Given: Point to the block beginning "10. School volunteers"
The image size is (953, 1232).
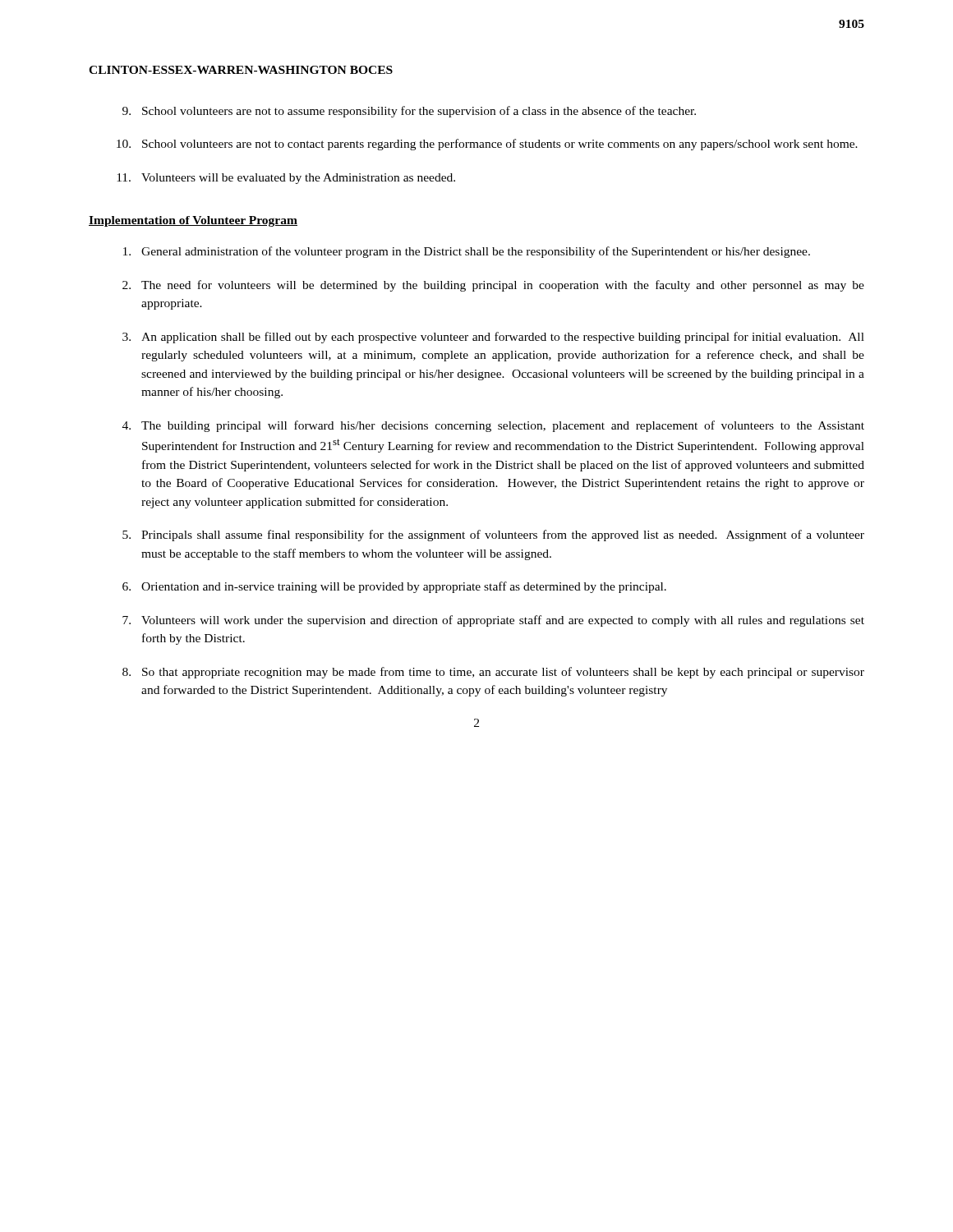Looking at the screenshot, I should [x=476, y=144].
